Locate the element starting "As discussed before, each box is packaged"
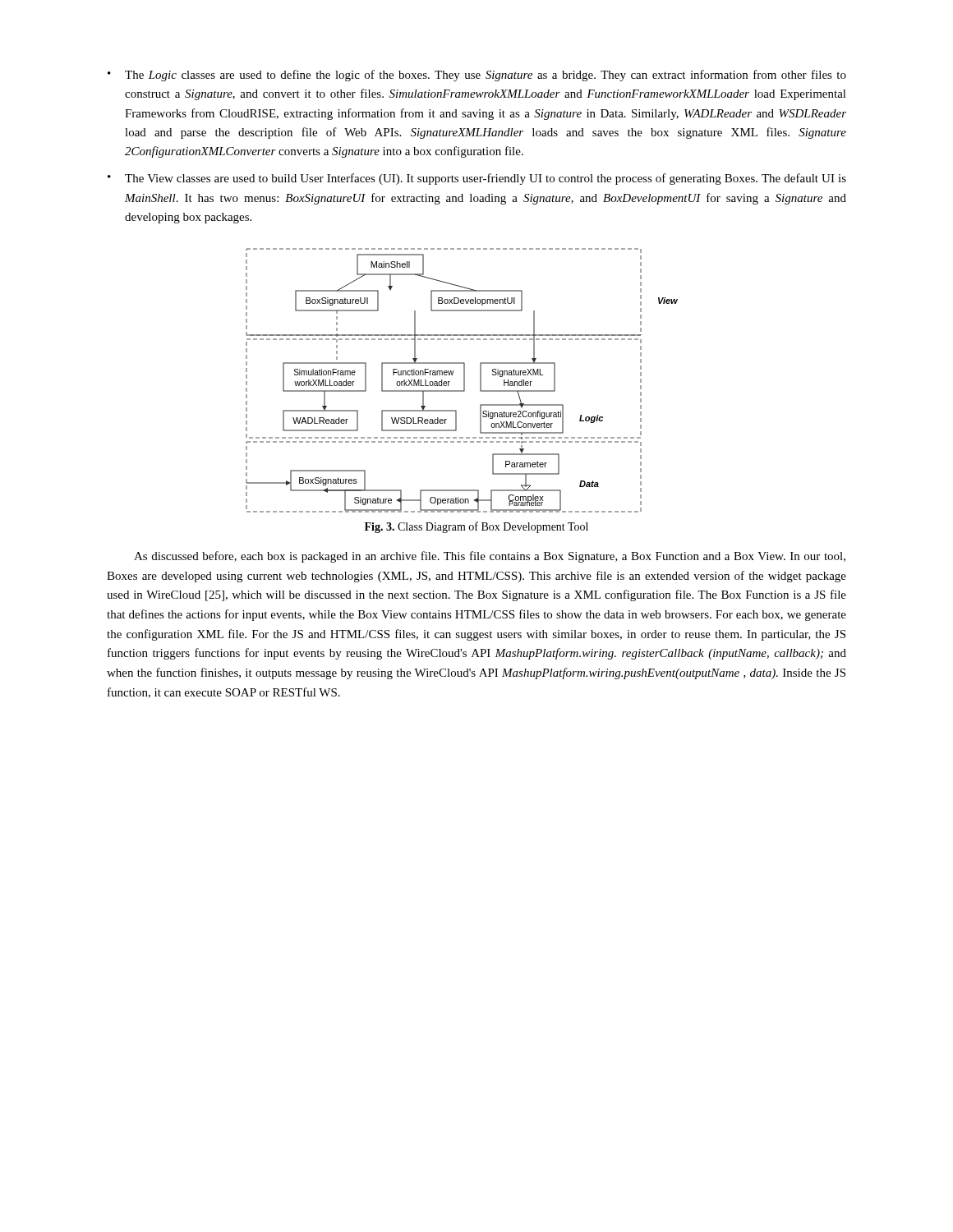The width and height of the screenshot is (953, 1232). point(476,625)
